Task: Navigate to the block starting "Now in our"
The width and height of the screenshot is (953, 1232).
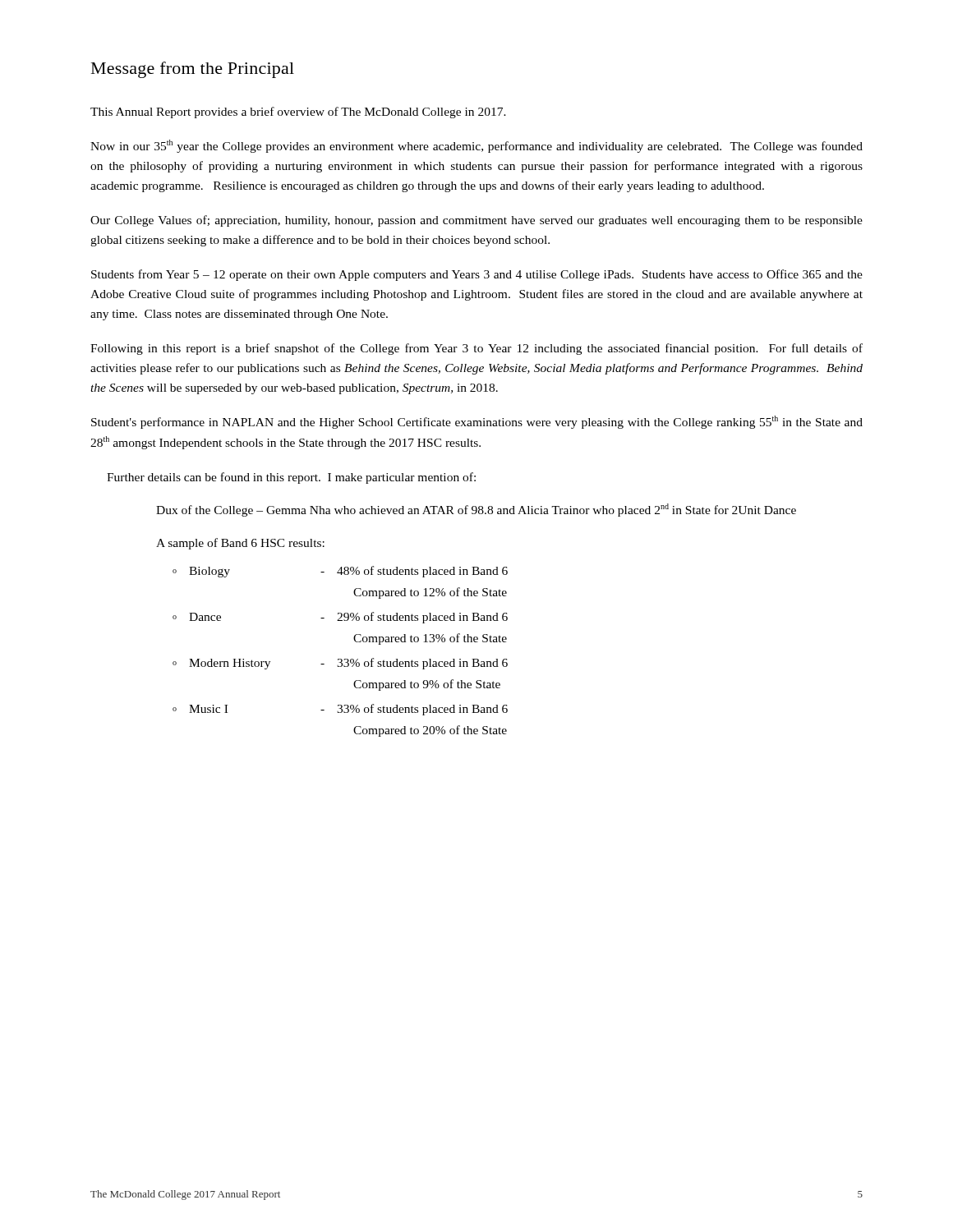Action: tap(476, 165)
